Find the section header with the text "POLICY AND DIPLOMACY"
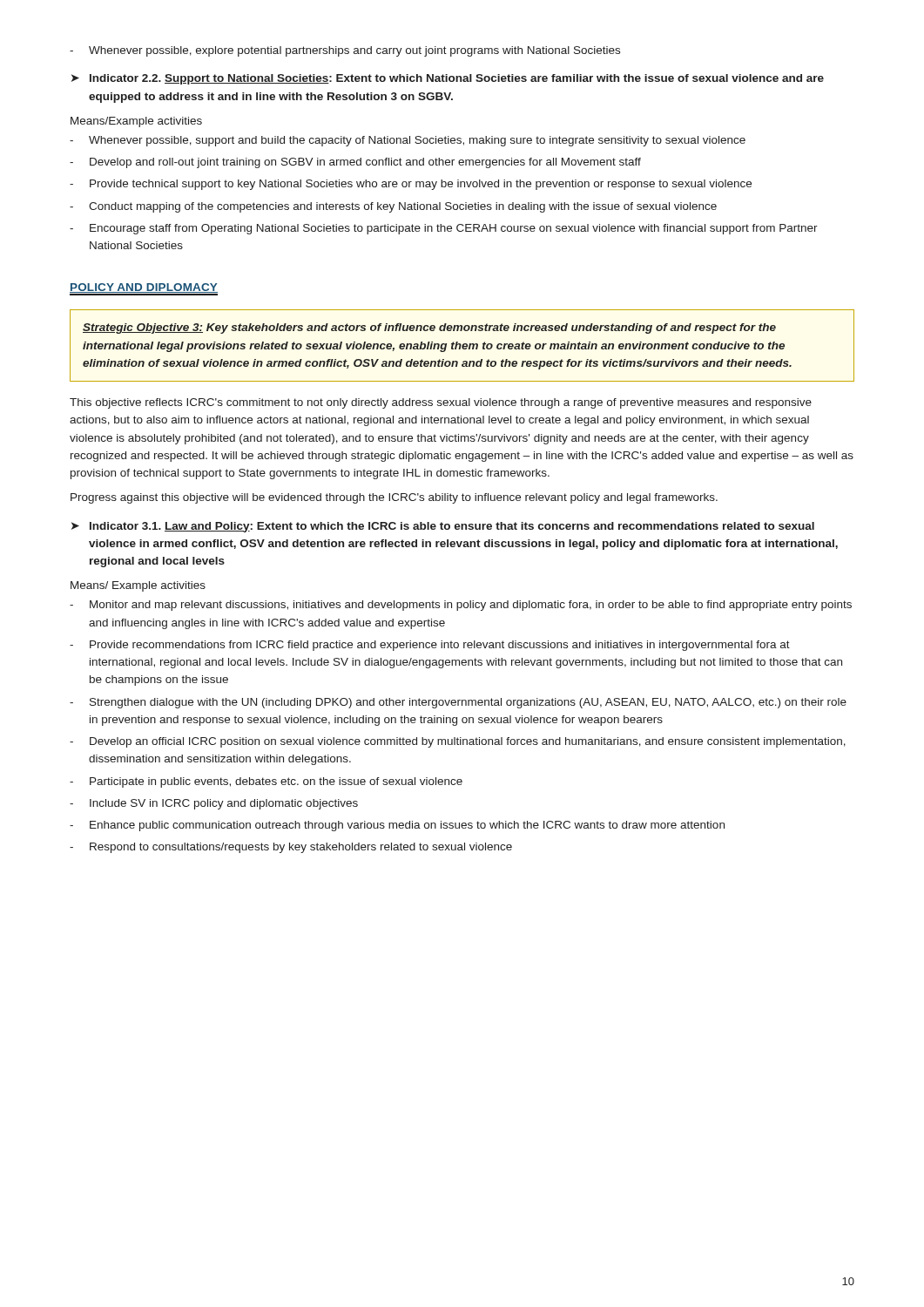 click(144, 287)
